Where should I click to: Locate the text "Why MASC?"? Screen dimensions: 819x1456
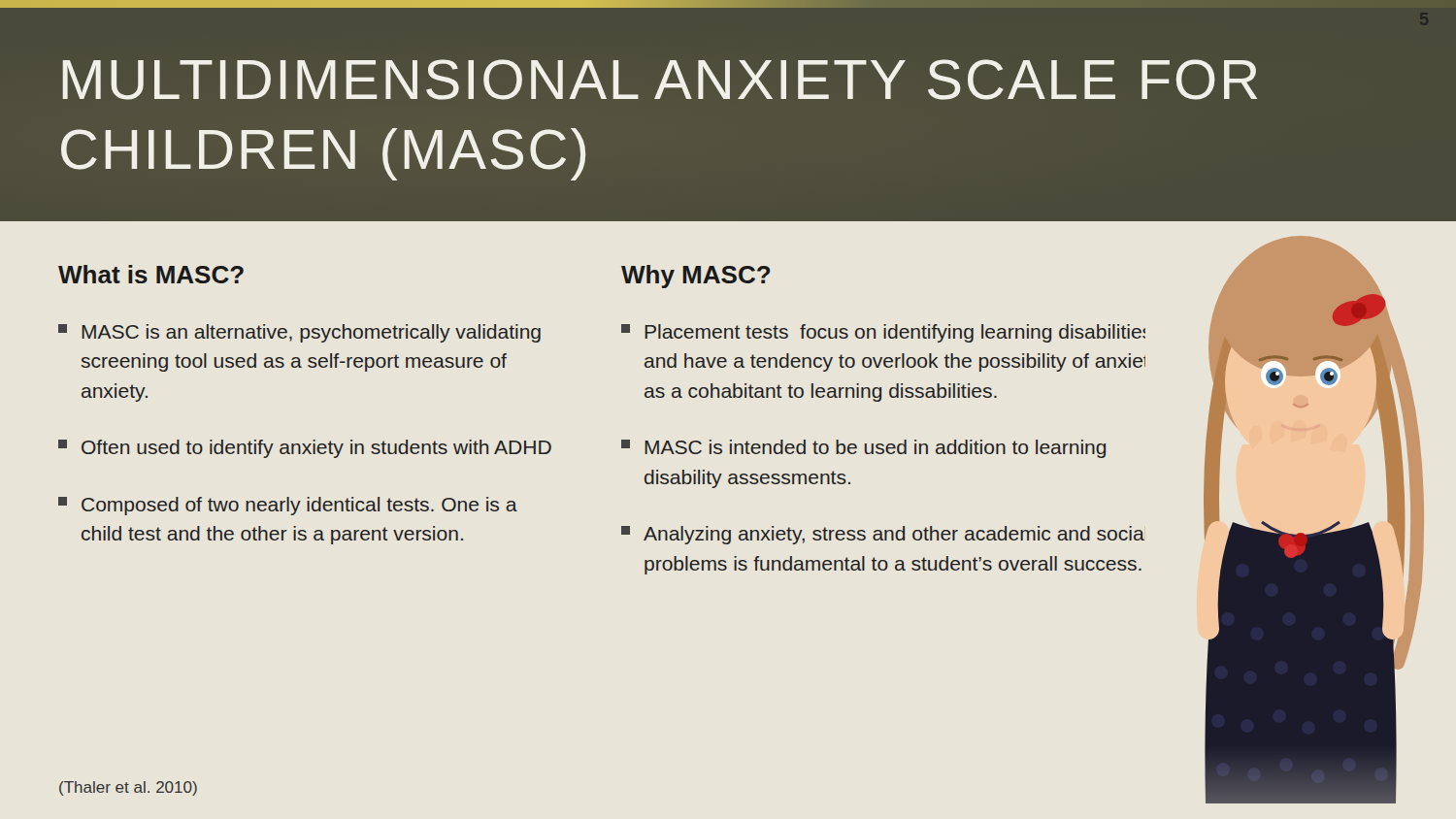[x=696, y=275]
